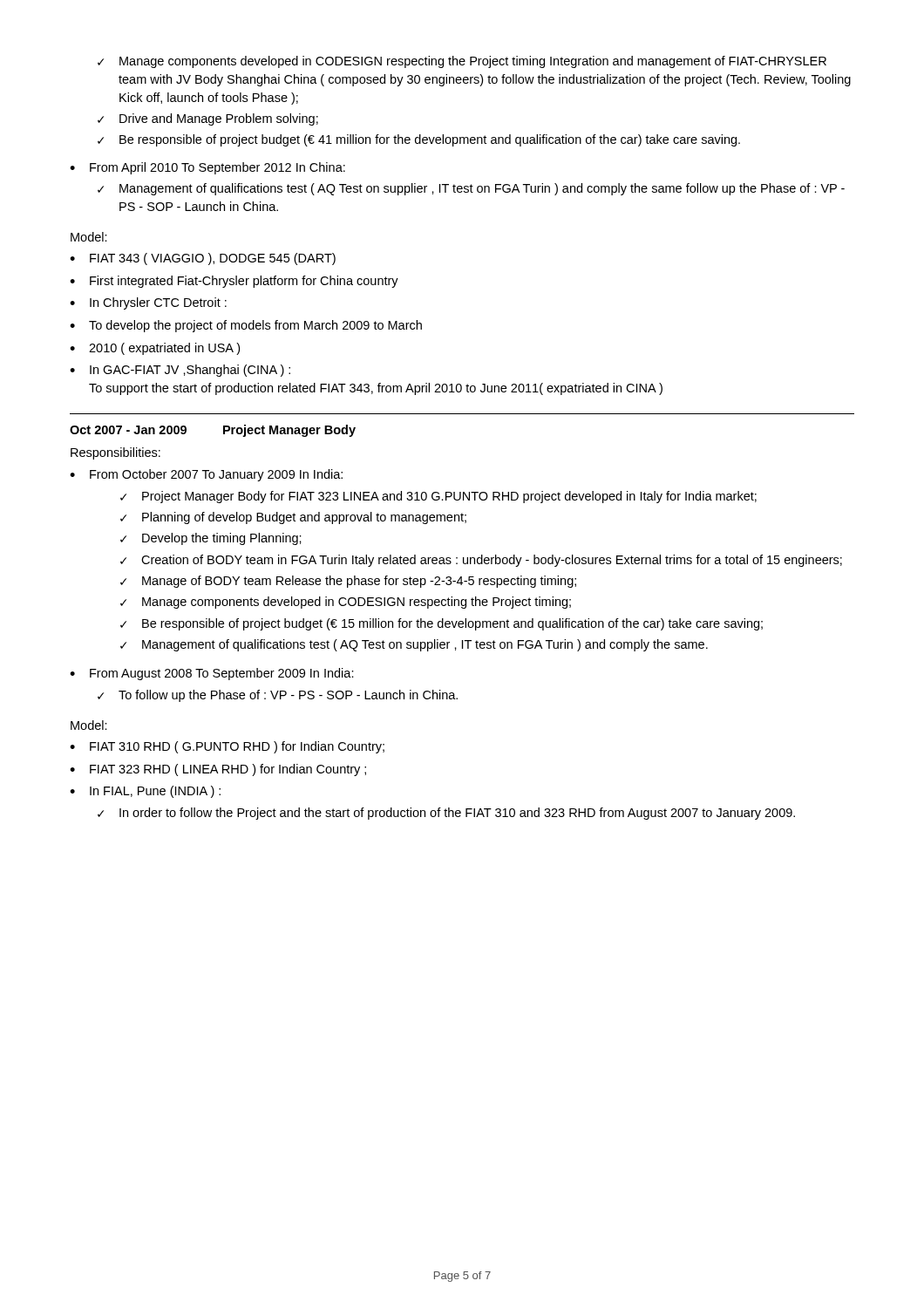Find the element starting "• From August 2008 To"
This screenshot has height=1308, width=924.
point(212,674)
